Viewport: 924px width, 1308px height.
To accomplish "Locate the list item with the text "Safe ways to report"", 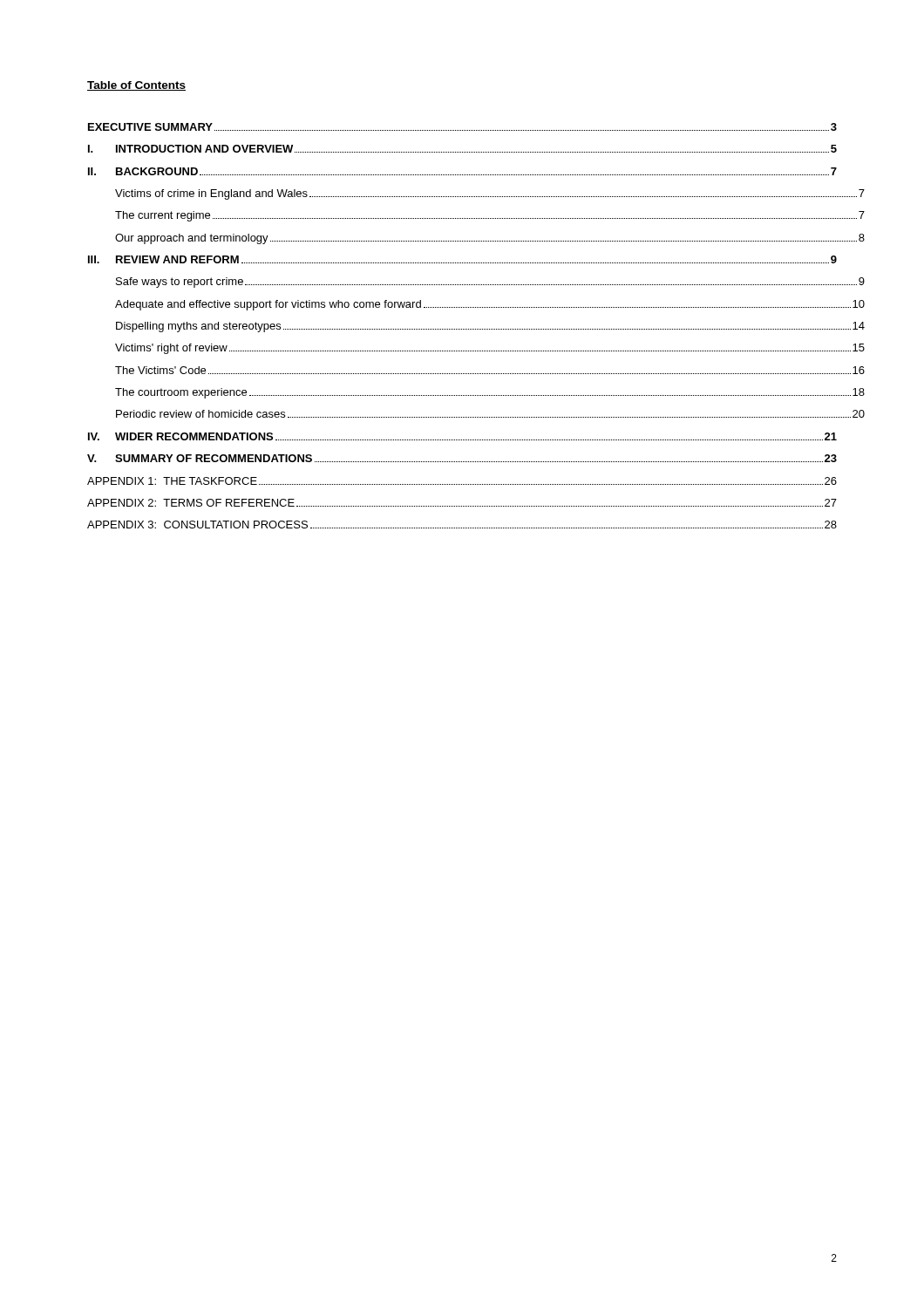I will pos(462,282).
